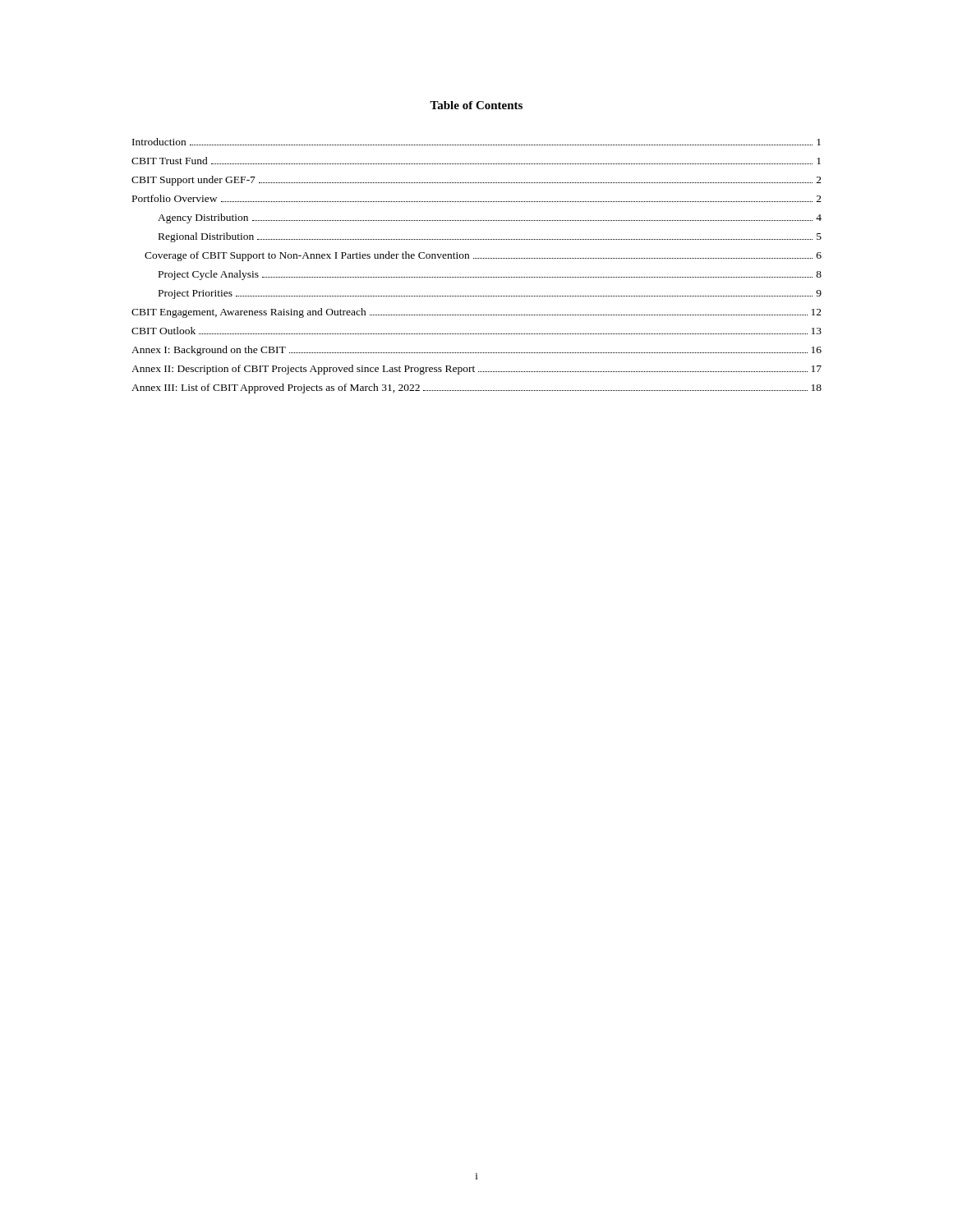Select the text starting "Project Cycle Analysis 8"
Image resolution: width=953 pixels, height=1232 pixels.
coord(490,274)
